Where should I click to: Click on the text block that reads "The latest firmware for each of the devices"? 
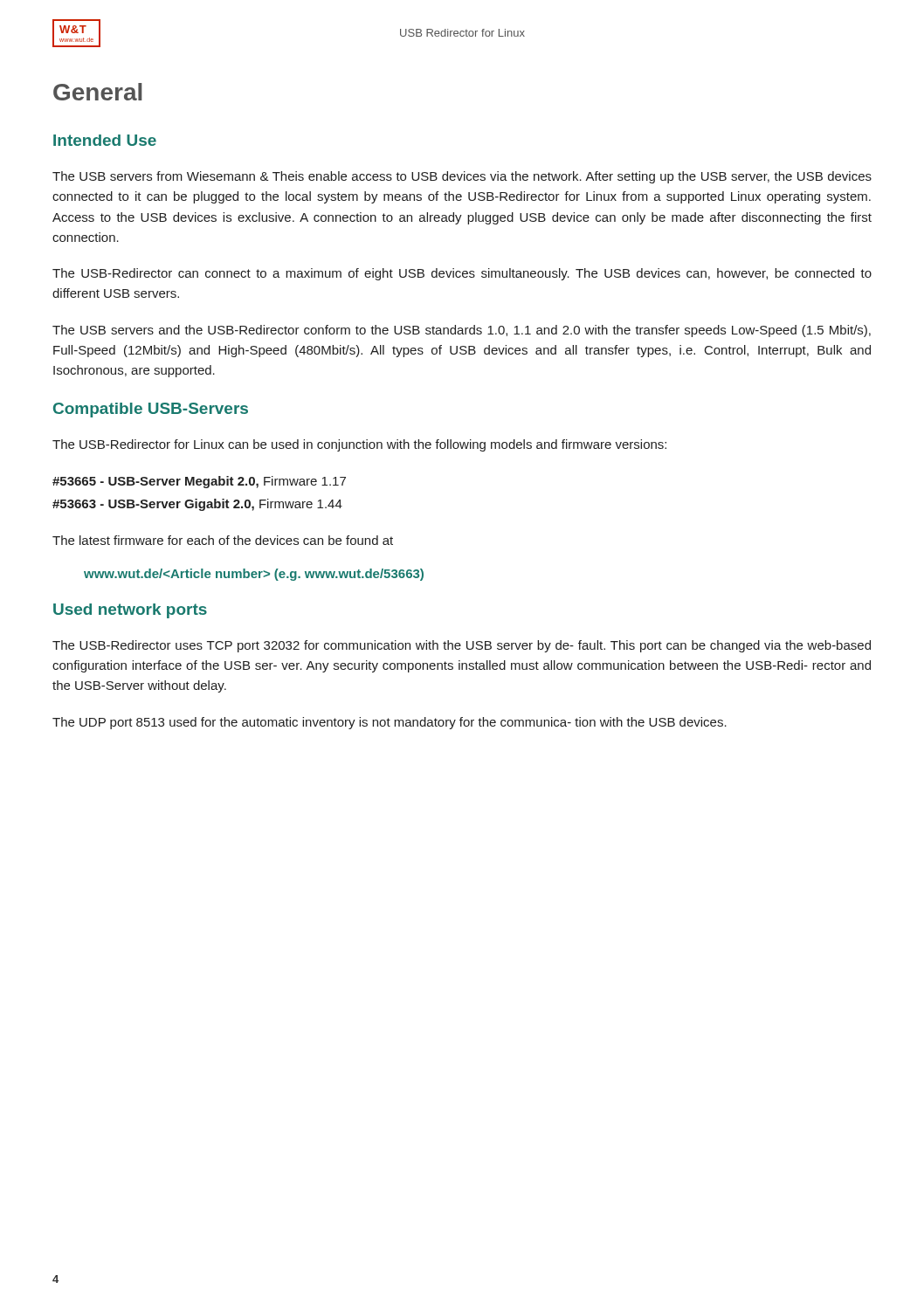tap(223, 540)
